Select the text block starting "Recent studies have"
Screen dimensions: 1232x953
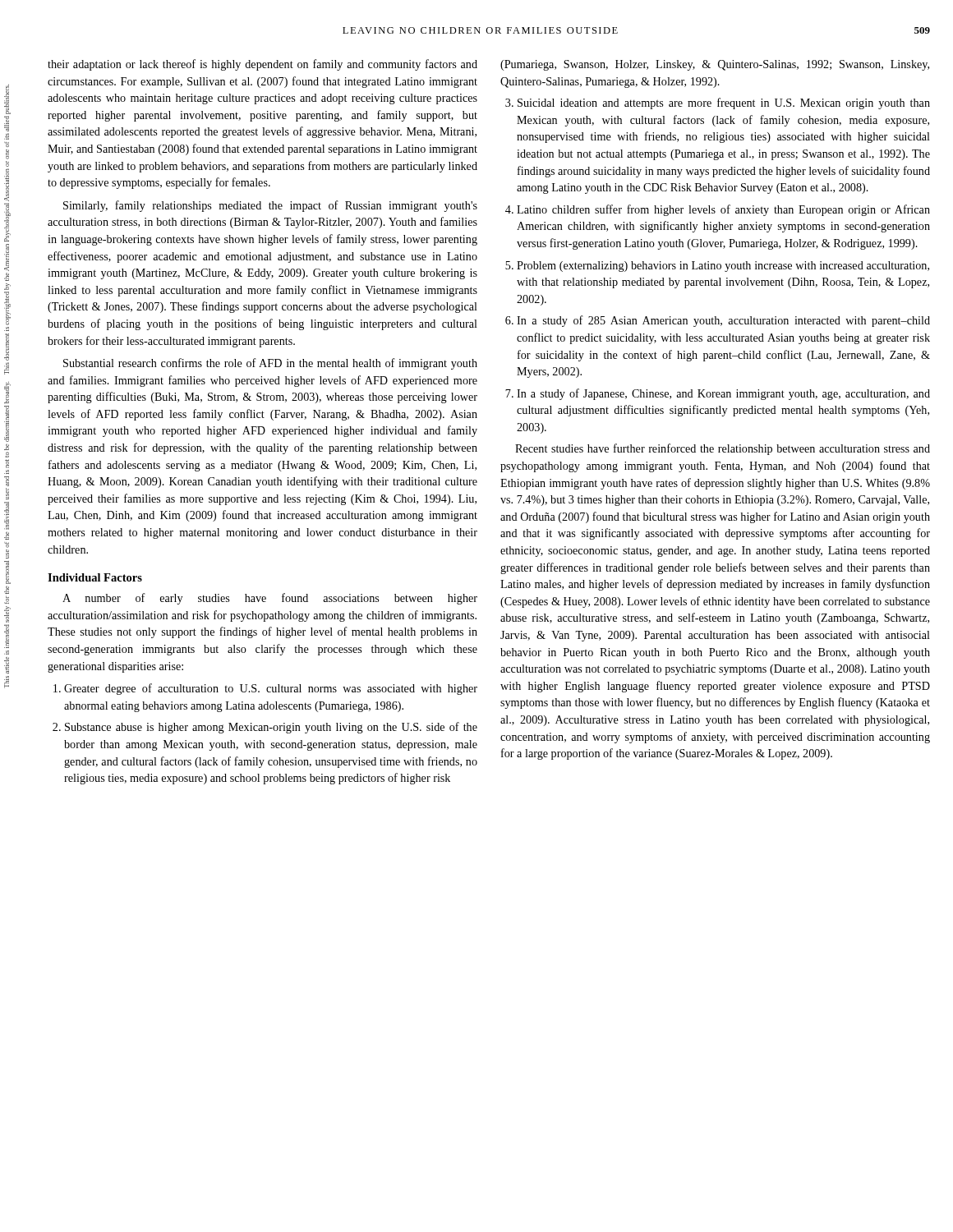click(x=715, y=601)
